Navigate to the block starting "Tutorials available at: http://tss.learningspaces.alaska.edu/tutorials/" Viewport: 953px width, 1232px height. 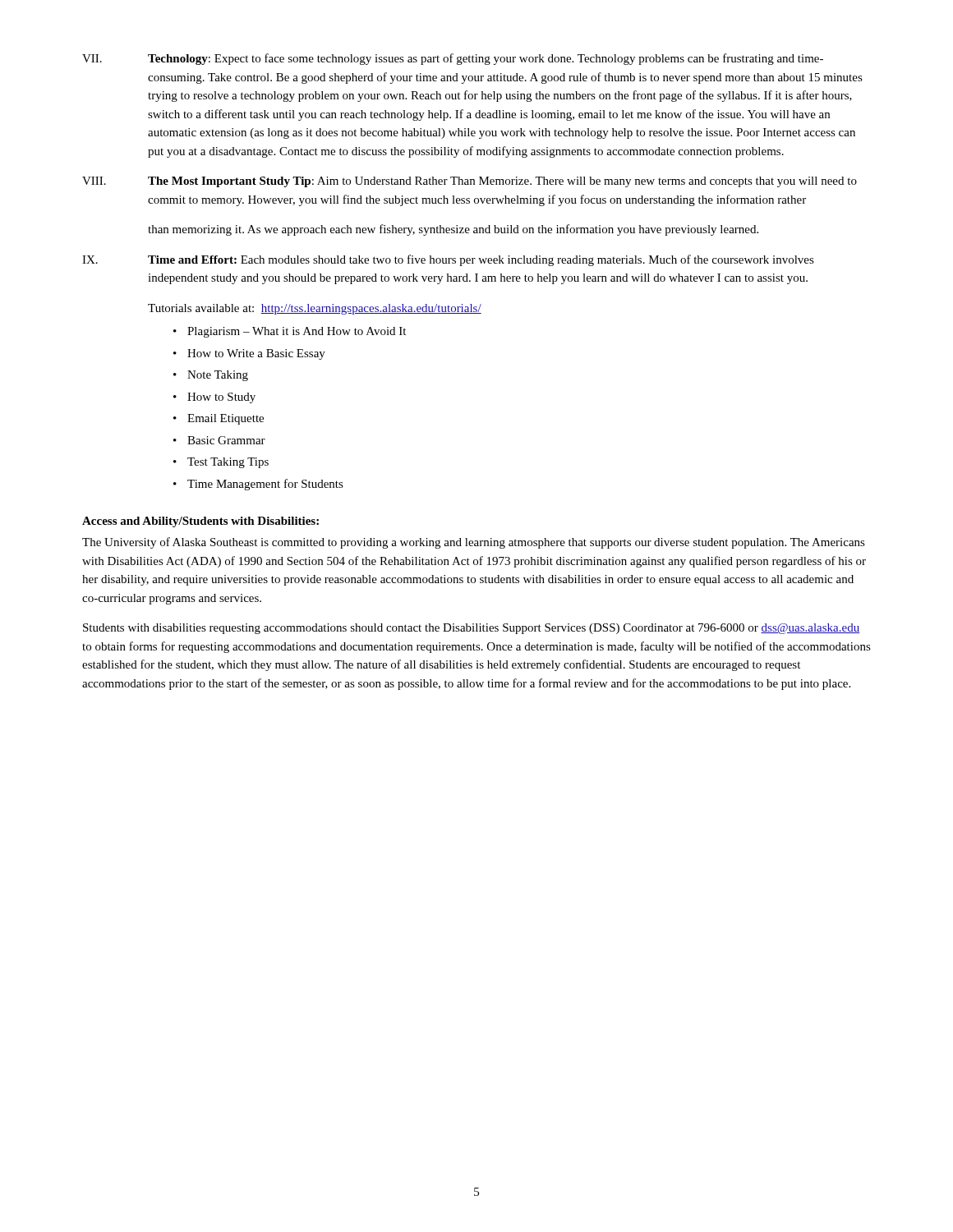click(x=314, y=308)
